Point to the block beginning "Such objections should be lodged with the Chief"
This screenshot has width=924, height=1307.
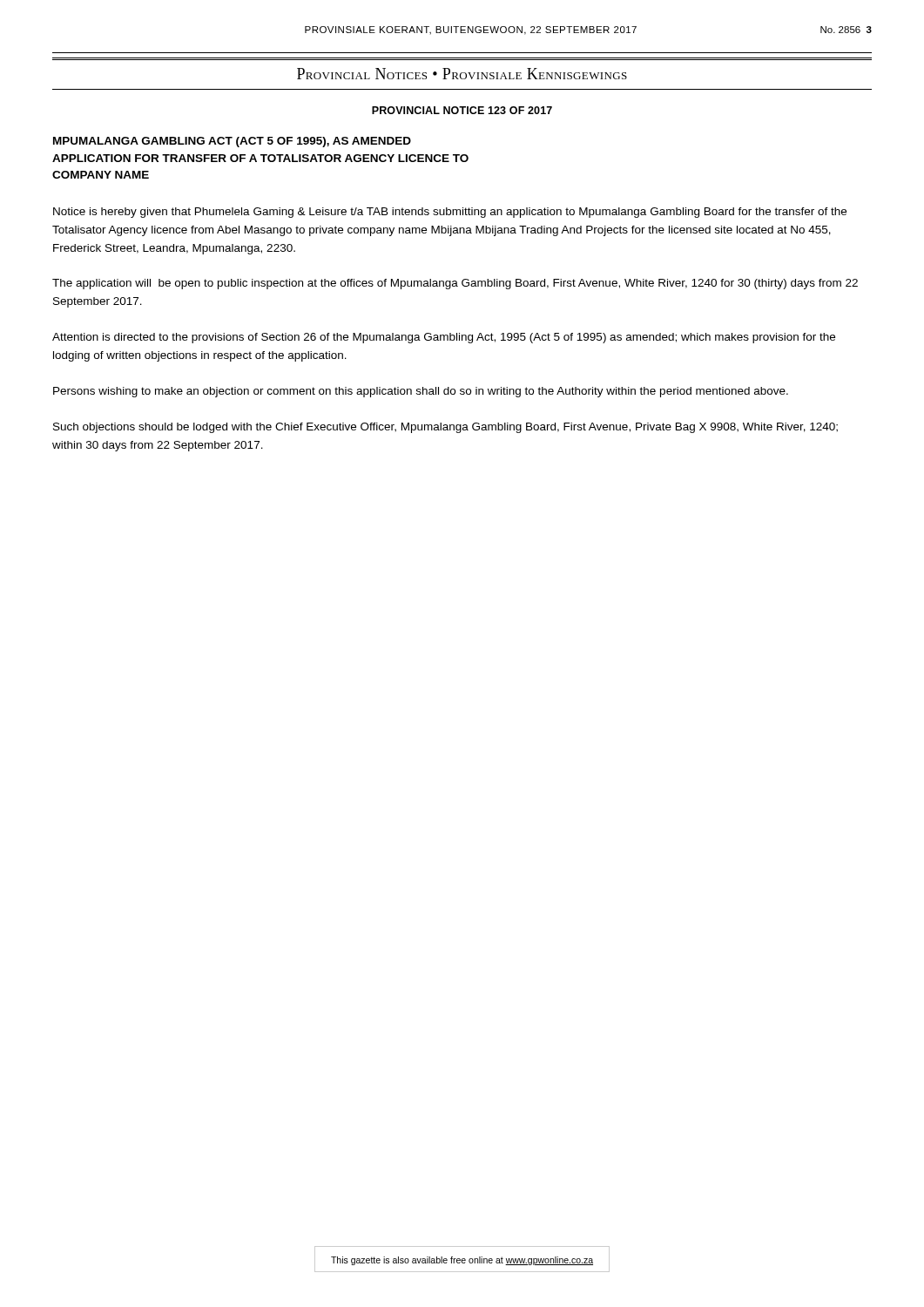(x=462, y=436)
